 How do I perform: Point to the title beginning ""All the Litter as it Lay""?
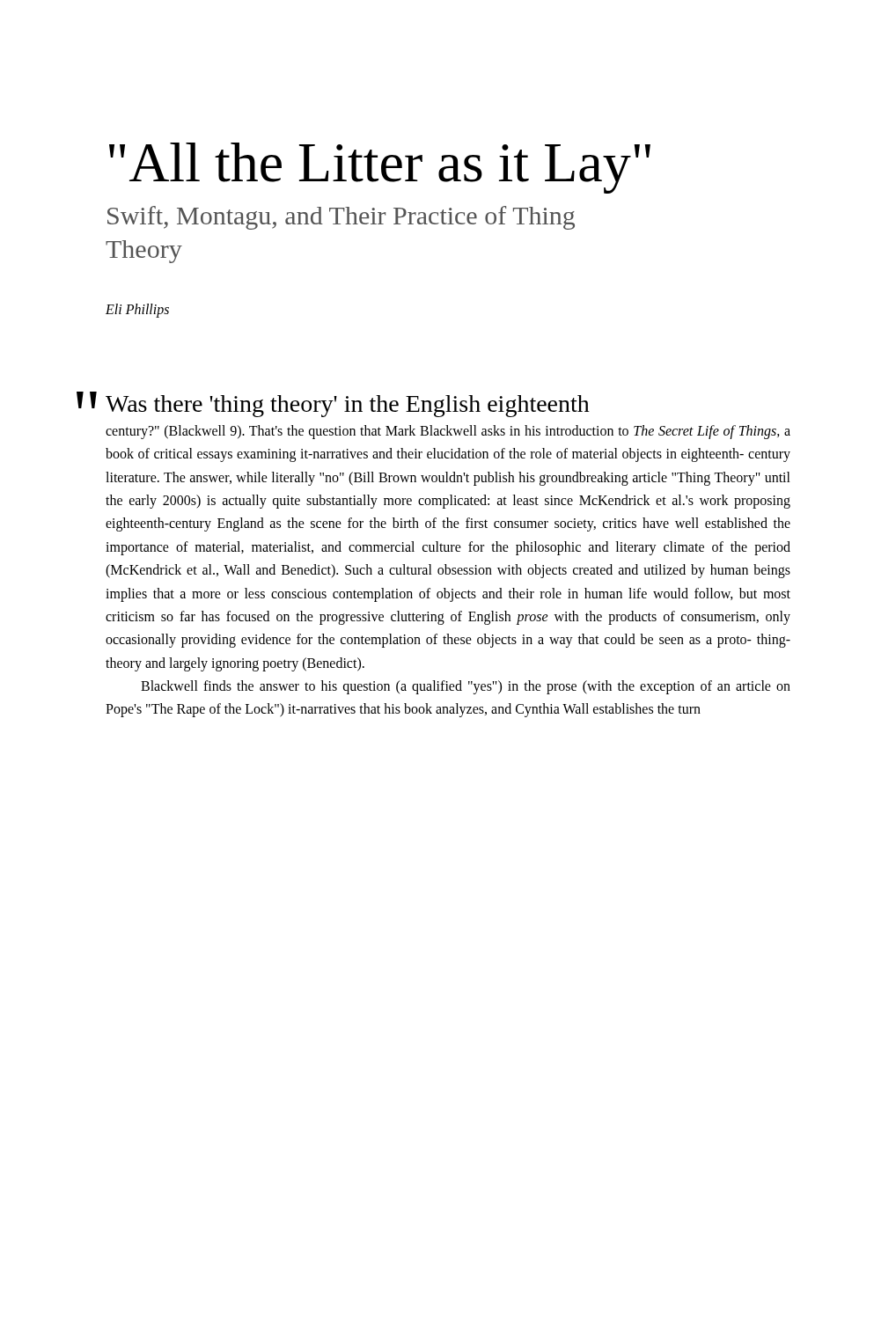click(448, 199)
